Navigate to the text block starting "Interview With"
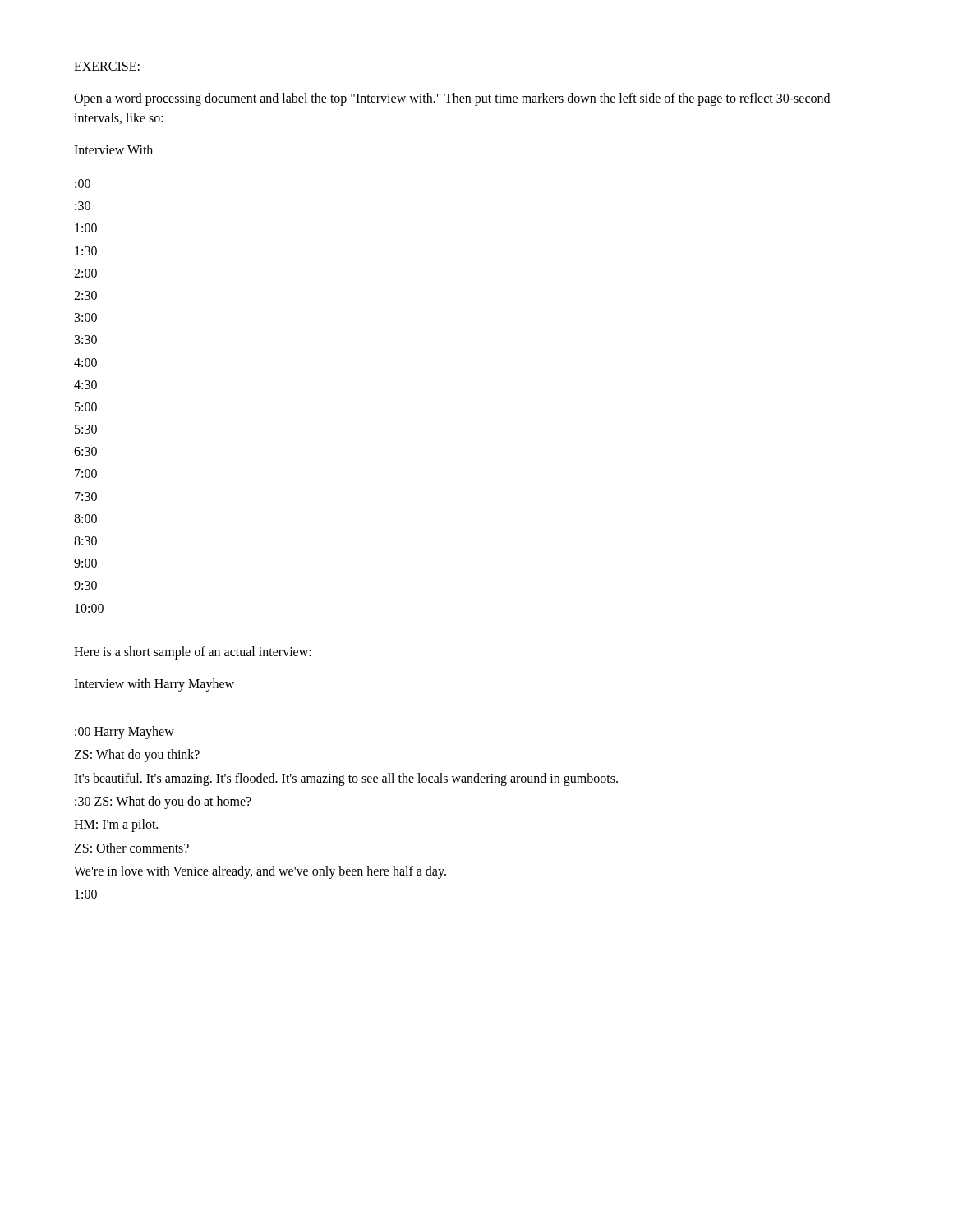The height and width of the screenshot is (1232, 953). coord(114,150)
